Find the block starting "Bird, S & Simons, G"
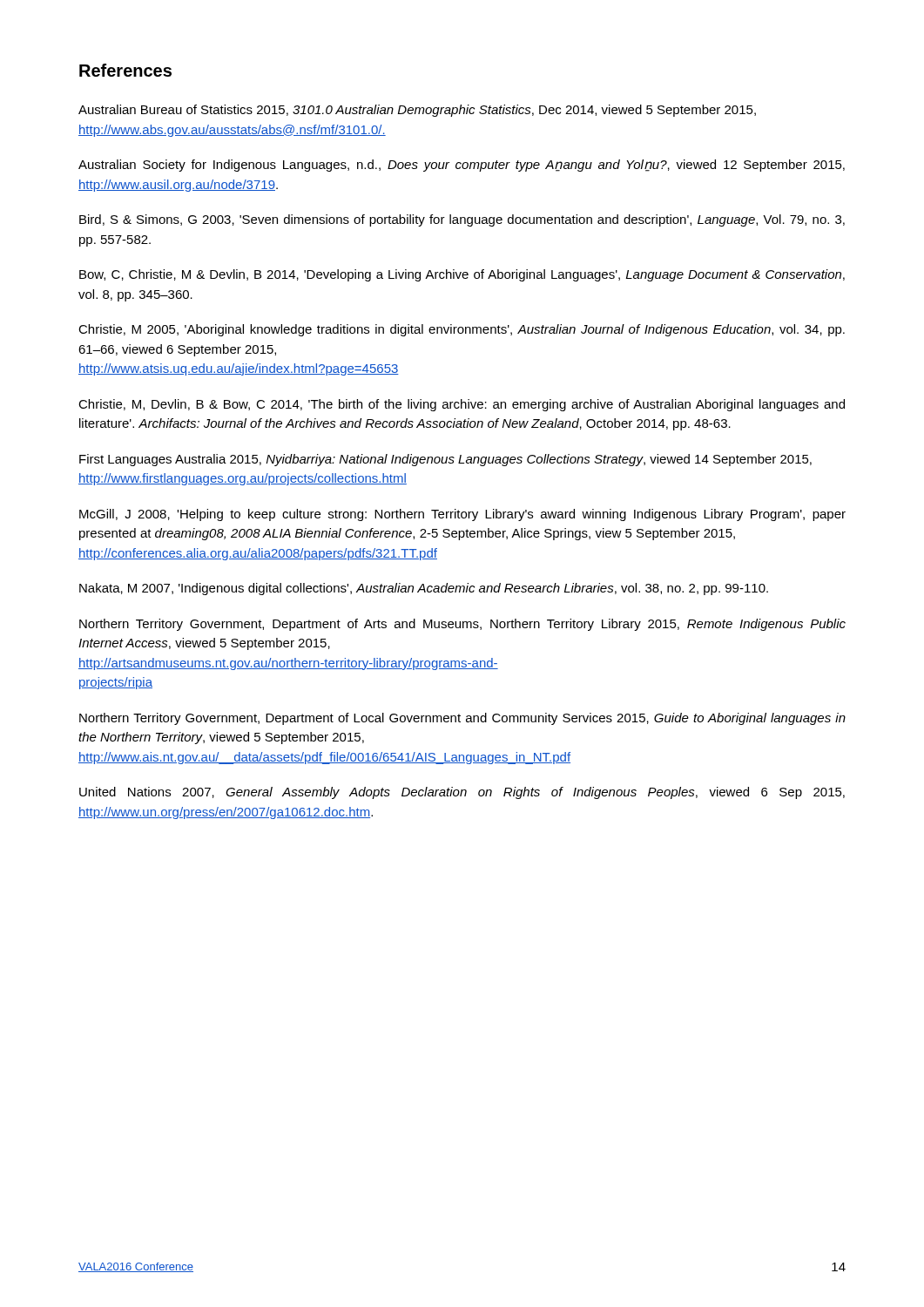Image resolution: width=924 pixels, height=1307 pixels. pos(462,229)
